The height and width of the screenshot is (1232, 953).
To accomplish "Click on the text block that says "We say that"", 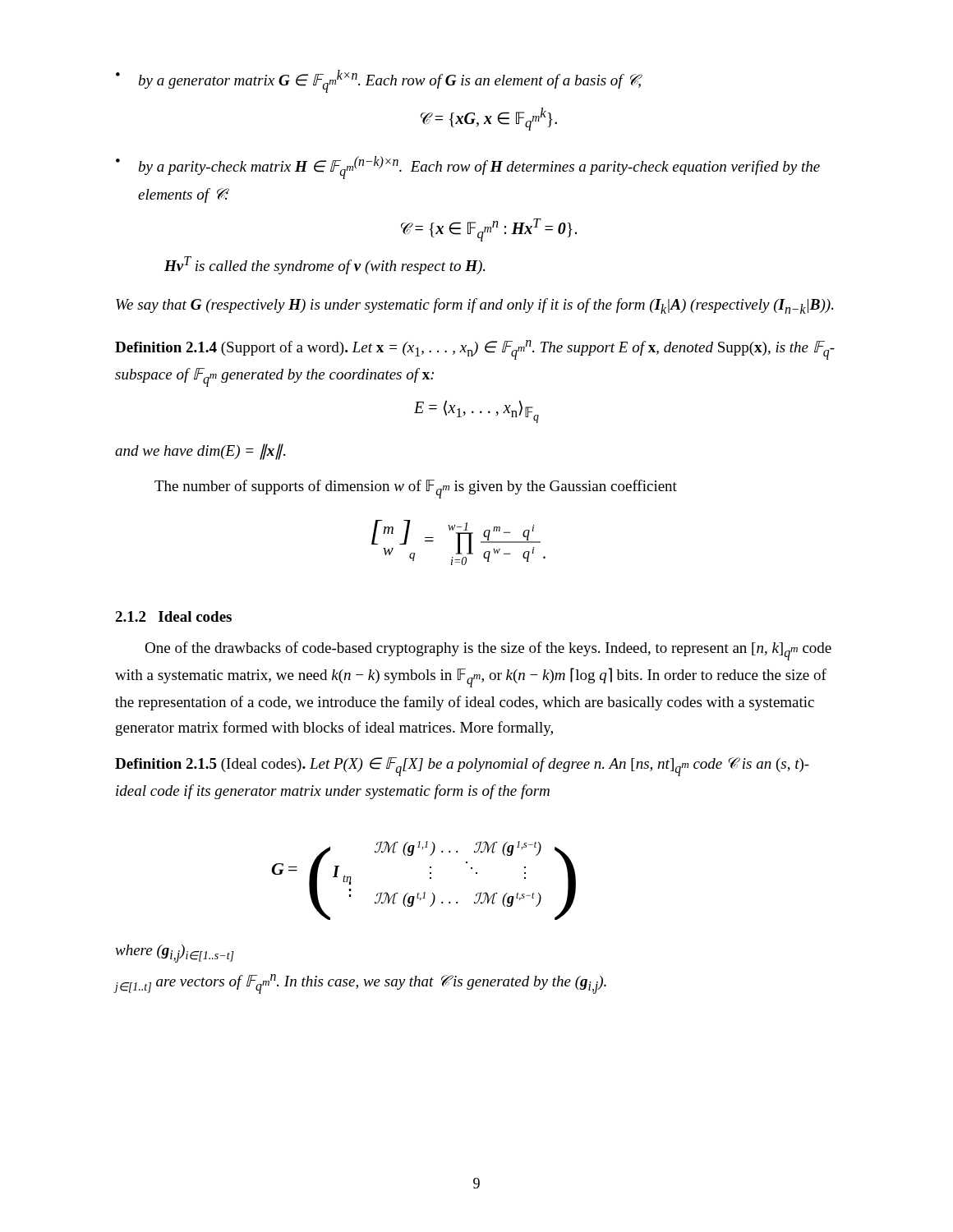I will pyautogui.click(x=475, y=306).
